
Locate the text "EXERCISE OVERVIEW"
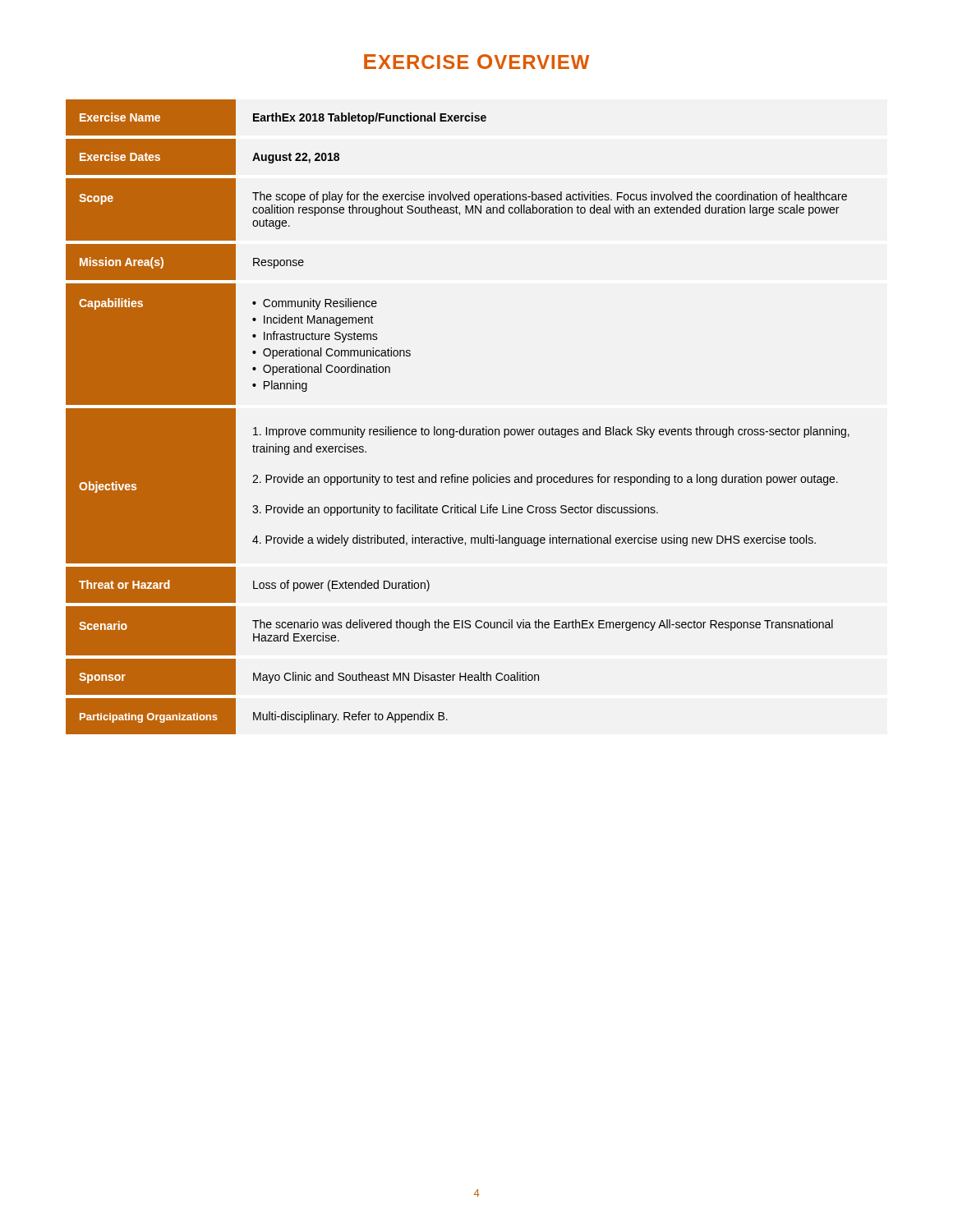[x=476, y=62]
